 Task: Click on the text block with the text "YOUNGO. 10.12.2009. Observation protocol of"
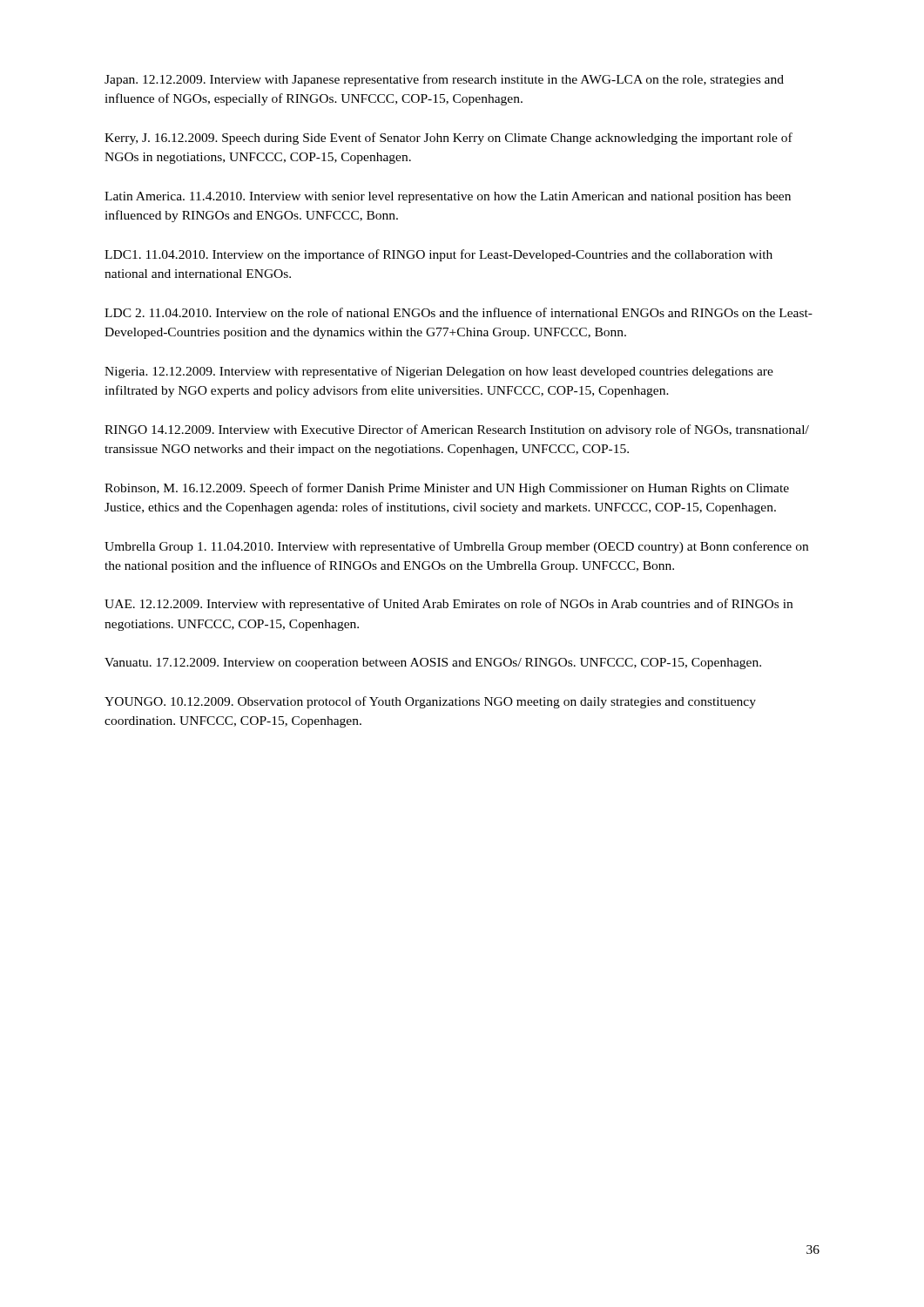coord(430,711)
